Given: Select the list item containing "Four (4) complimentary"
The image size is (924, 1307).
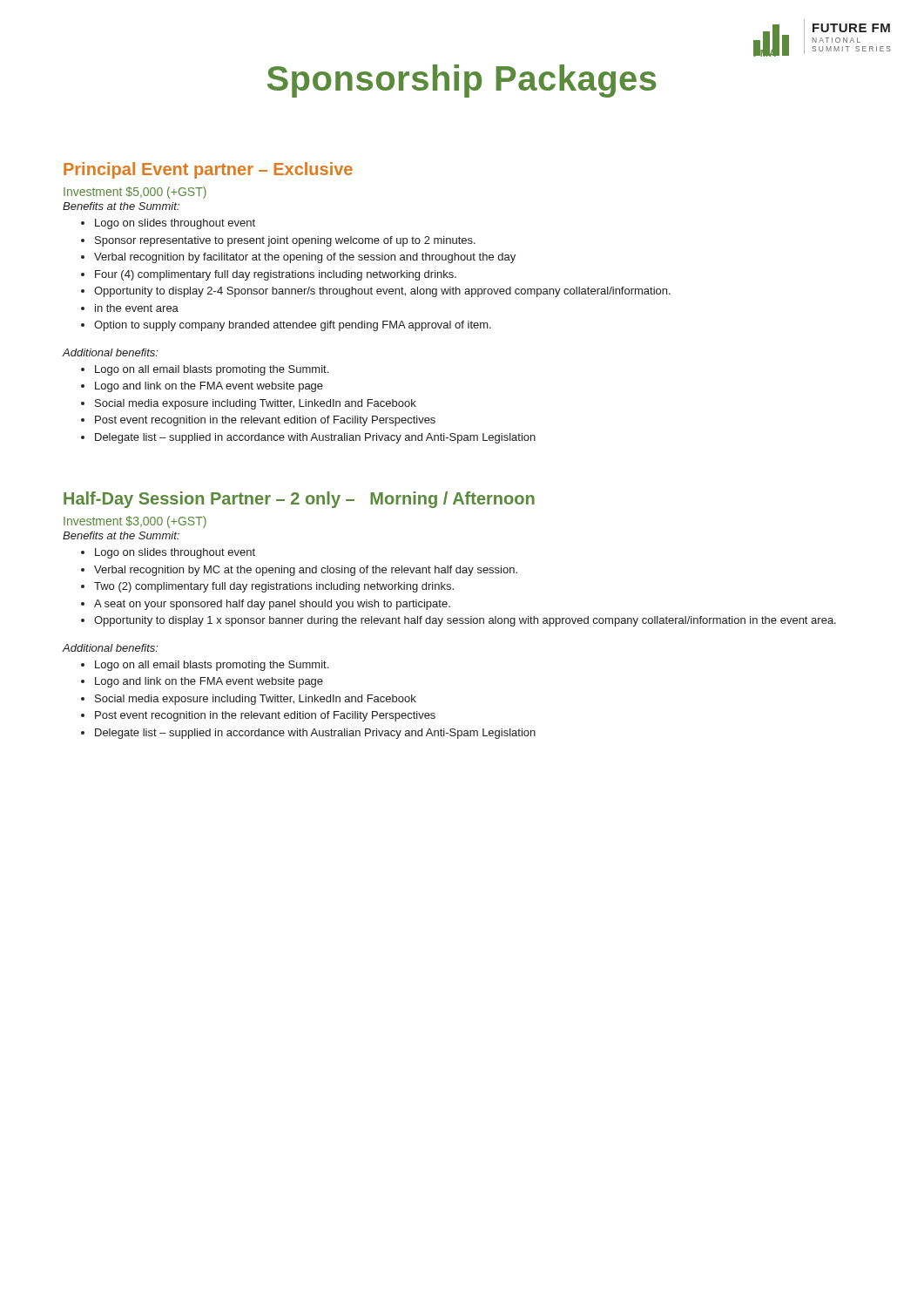Looking at the screenshot, I should coord(276,274).
